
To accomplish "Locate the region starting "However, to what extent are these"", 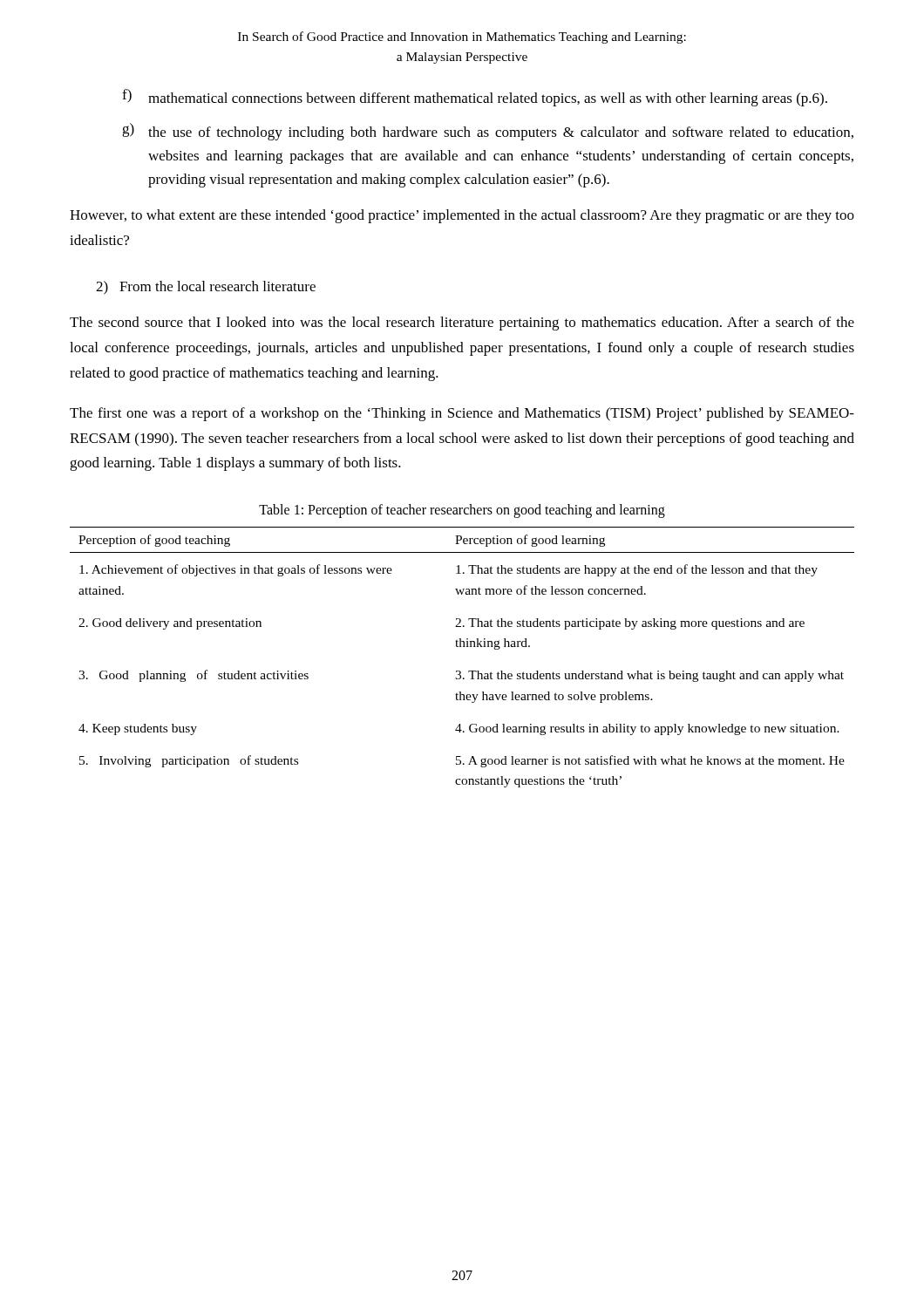I will click(462, 229).
